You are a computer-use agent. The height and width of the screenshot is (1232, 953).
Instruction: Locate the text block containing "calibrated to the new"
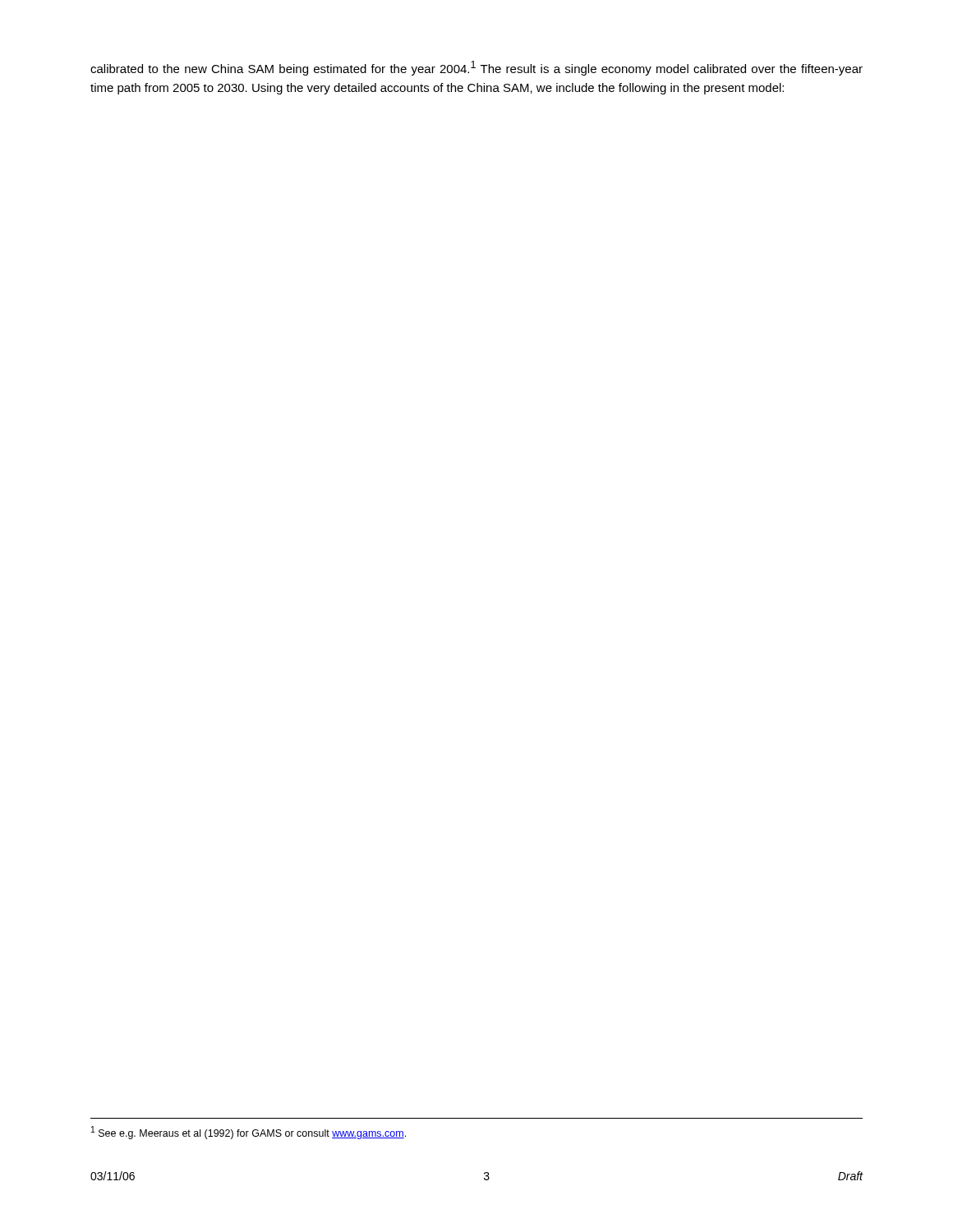tap(476, 77)
